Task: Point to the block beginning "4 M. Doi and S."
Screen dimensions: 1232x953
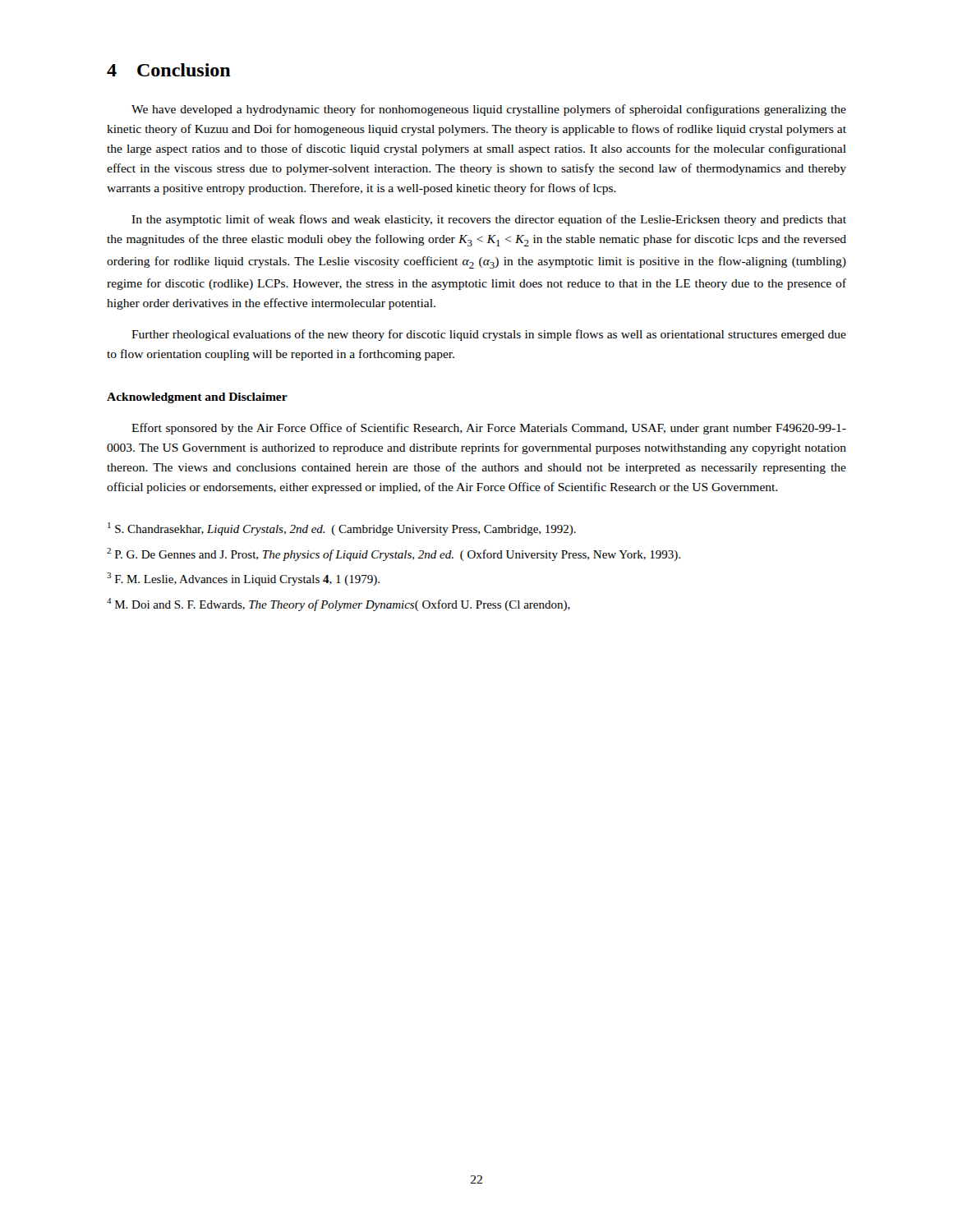Action: [x=476, y=605]
